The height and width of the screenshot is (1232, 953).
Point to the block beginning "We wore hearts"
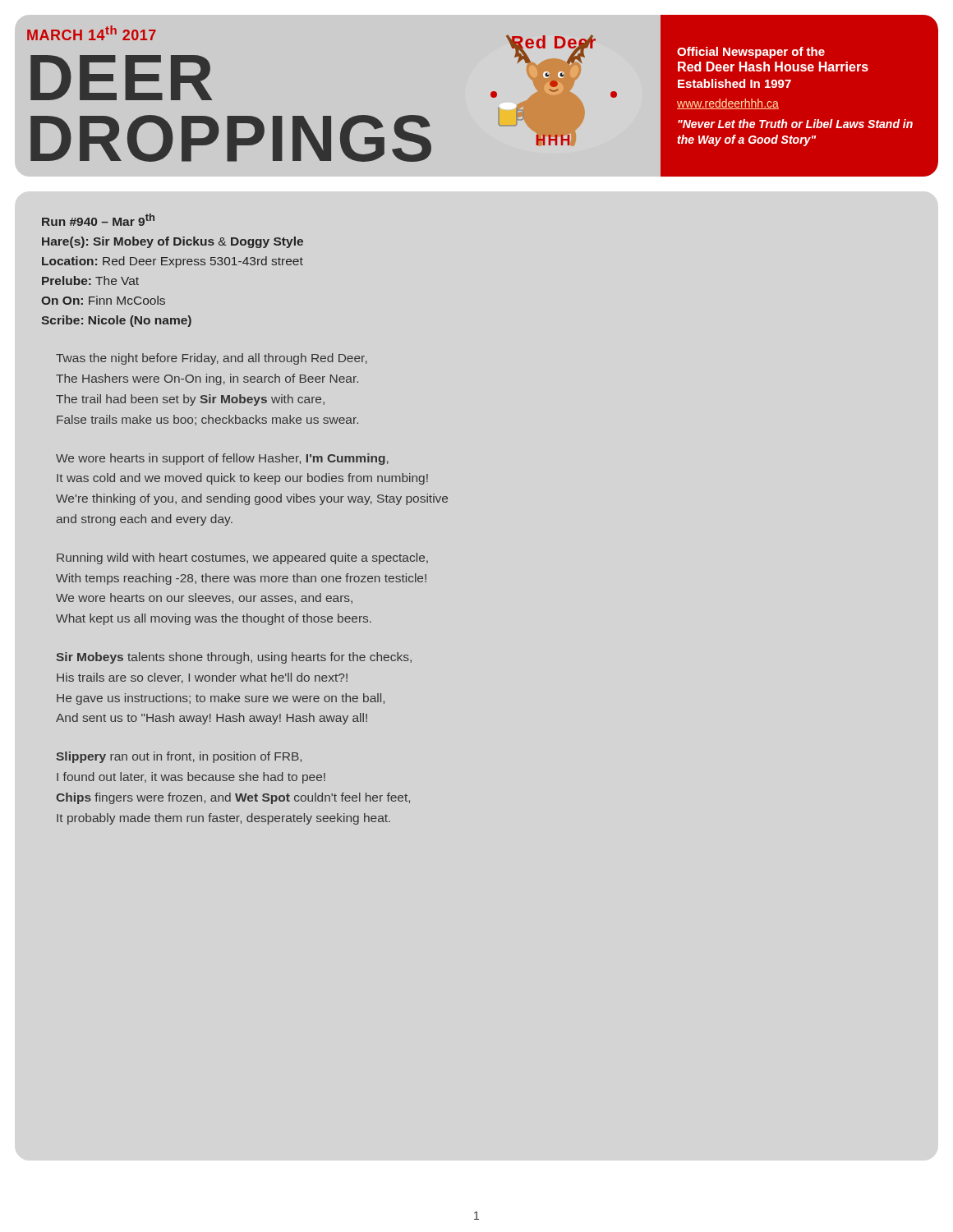point(222,459)
